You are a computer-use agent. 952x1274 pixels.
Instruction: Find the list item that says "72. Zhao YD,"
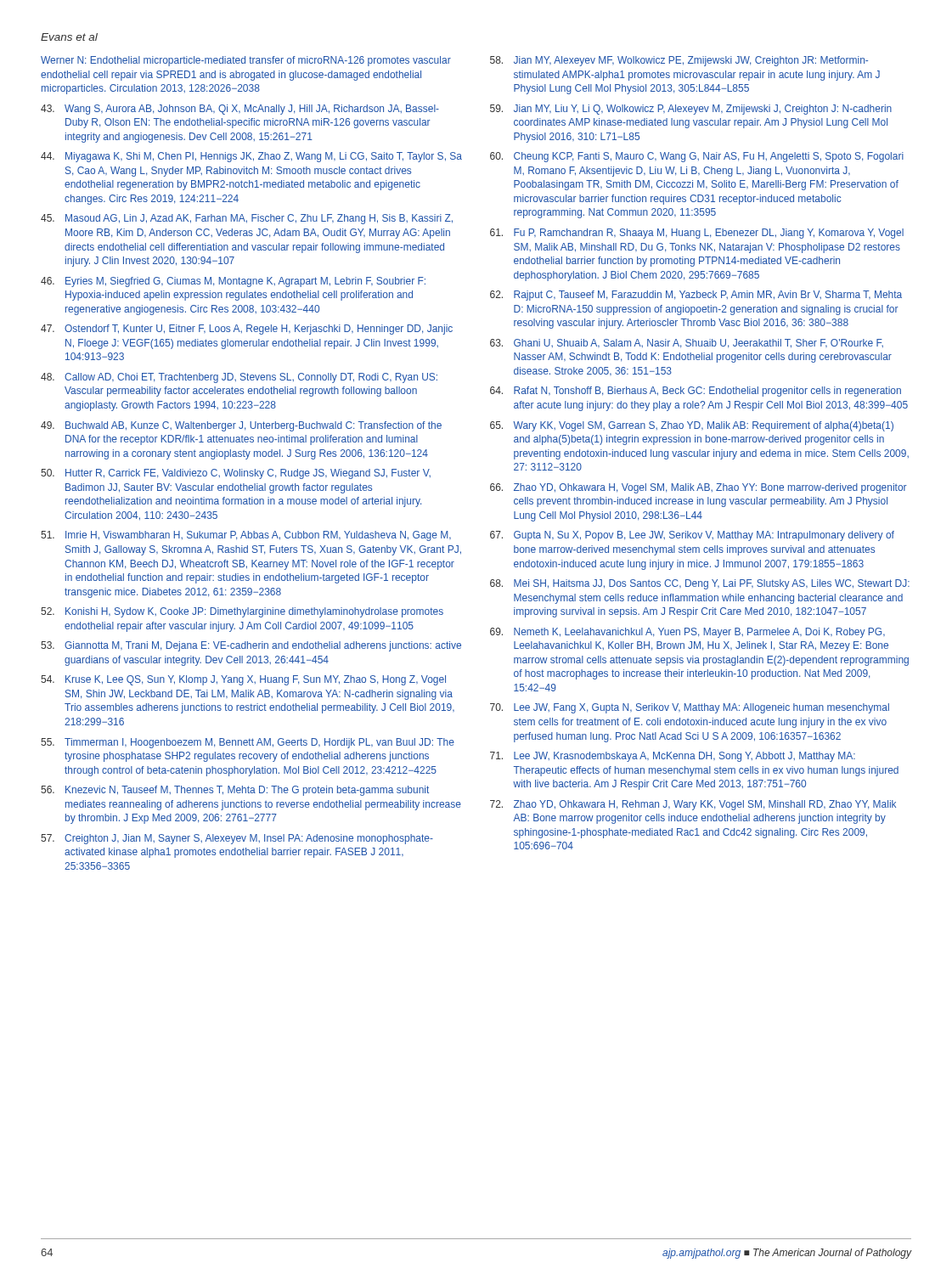tap(700, 825)
